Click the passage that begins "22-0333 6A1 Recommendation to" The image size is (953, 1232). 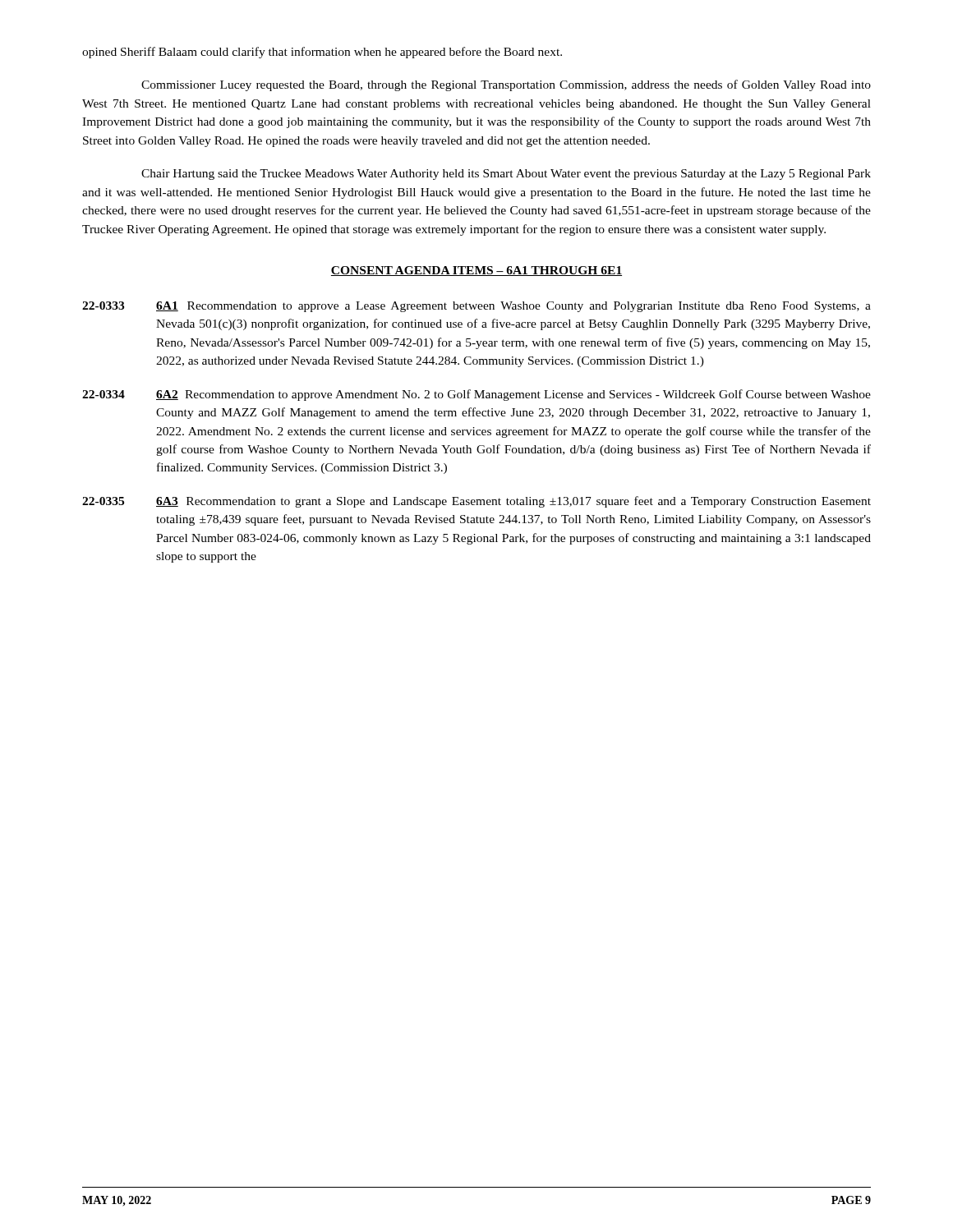(476, 333)
